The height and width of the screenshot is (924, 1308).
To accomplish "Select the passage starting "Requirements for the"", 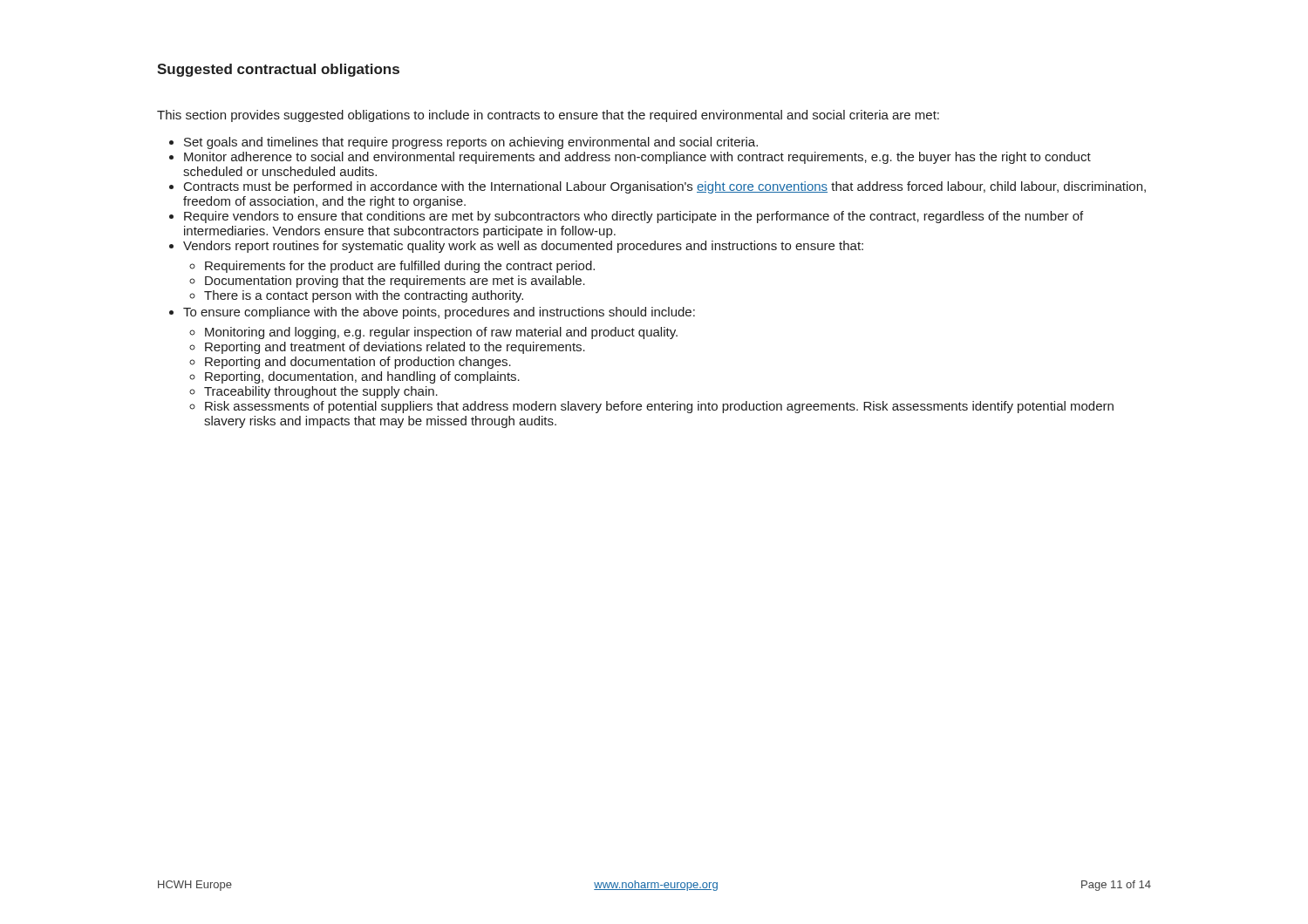I will pyautogui.click(x=400, y=267).
